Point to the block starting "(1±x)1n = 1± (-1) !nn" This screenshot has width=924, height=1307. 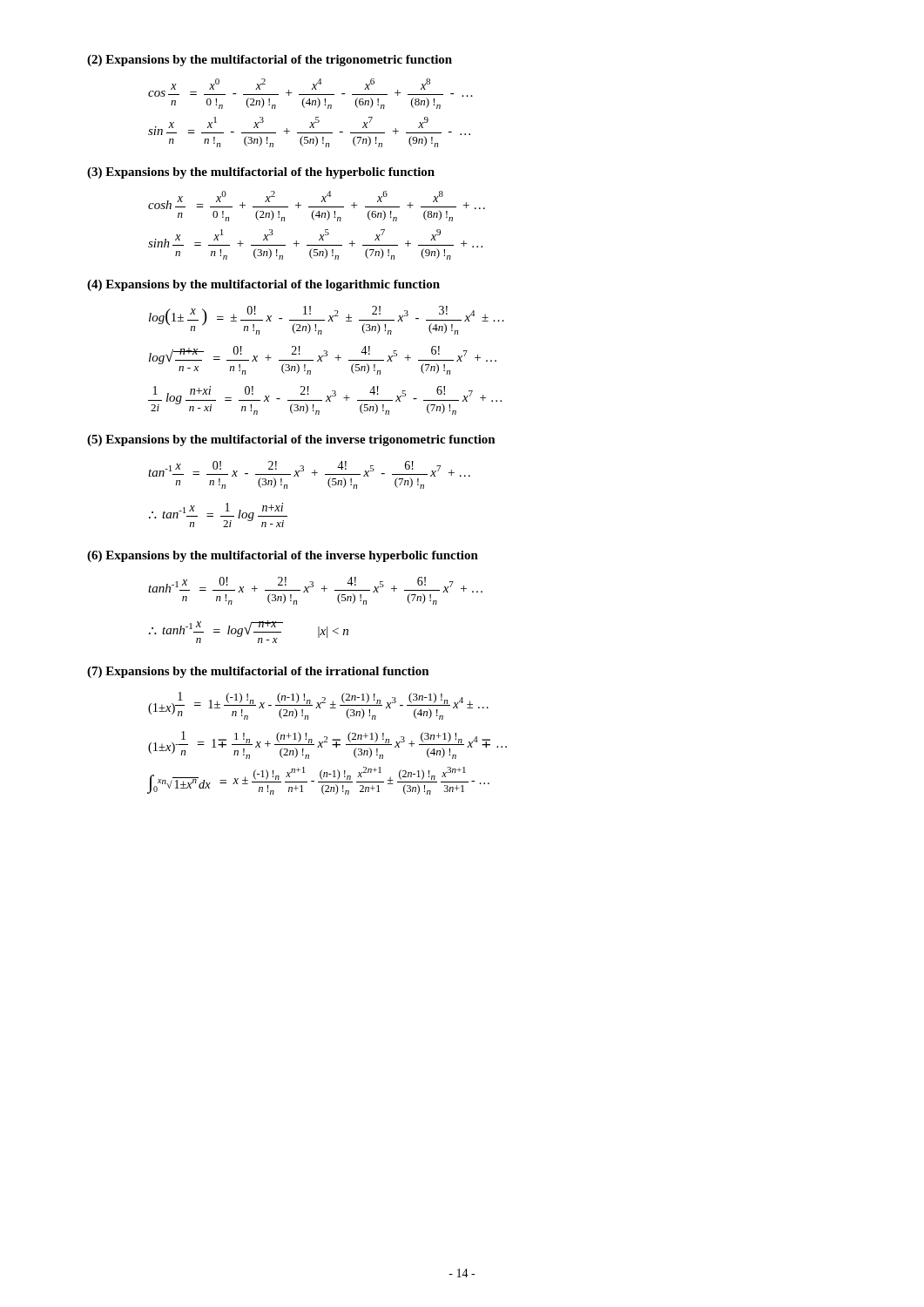point(328,743)
